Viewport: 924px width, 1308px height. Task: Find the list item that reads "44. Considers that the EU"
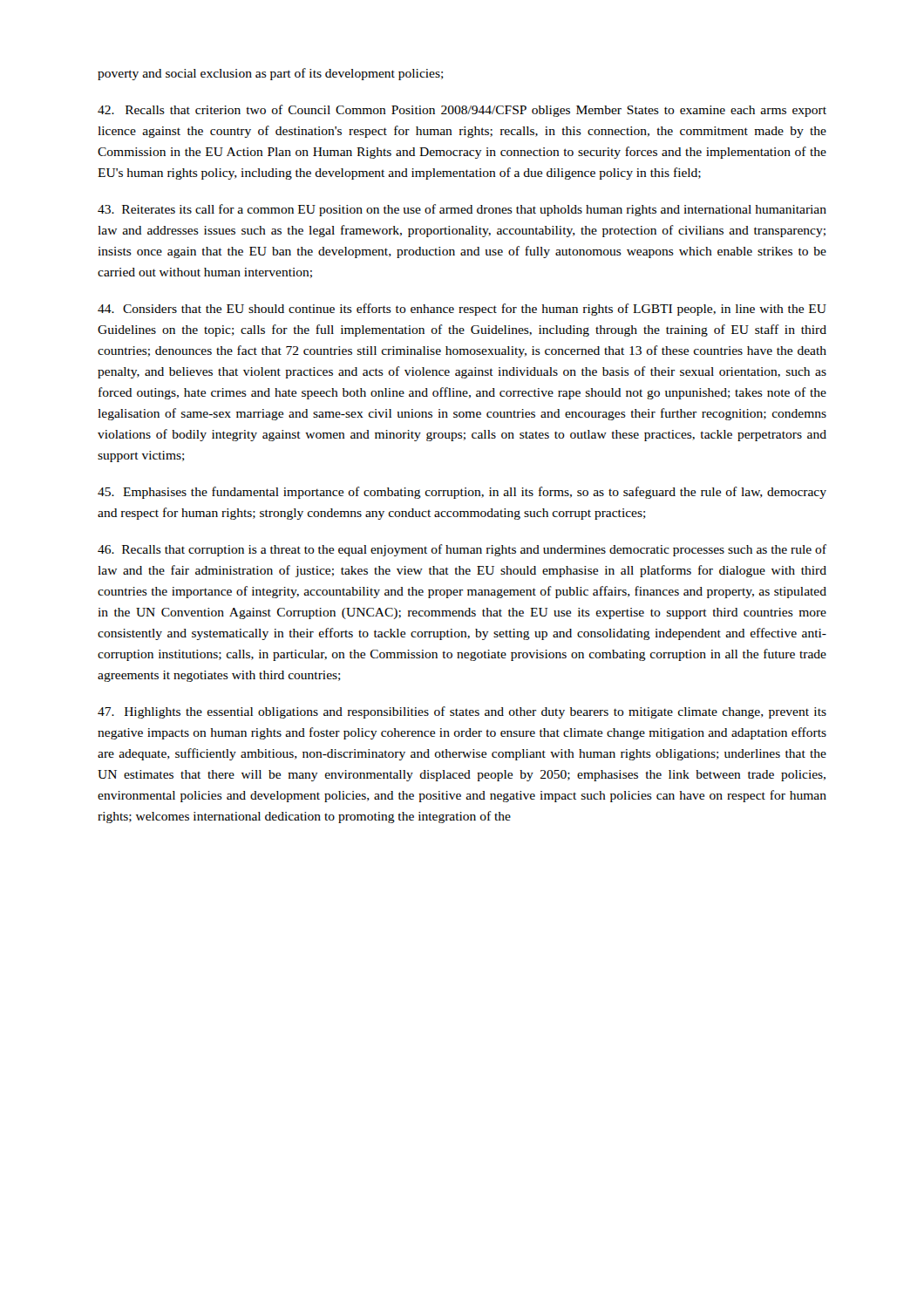tap(462, 382)
